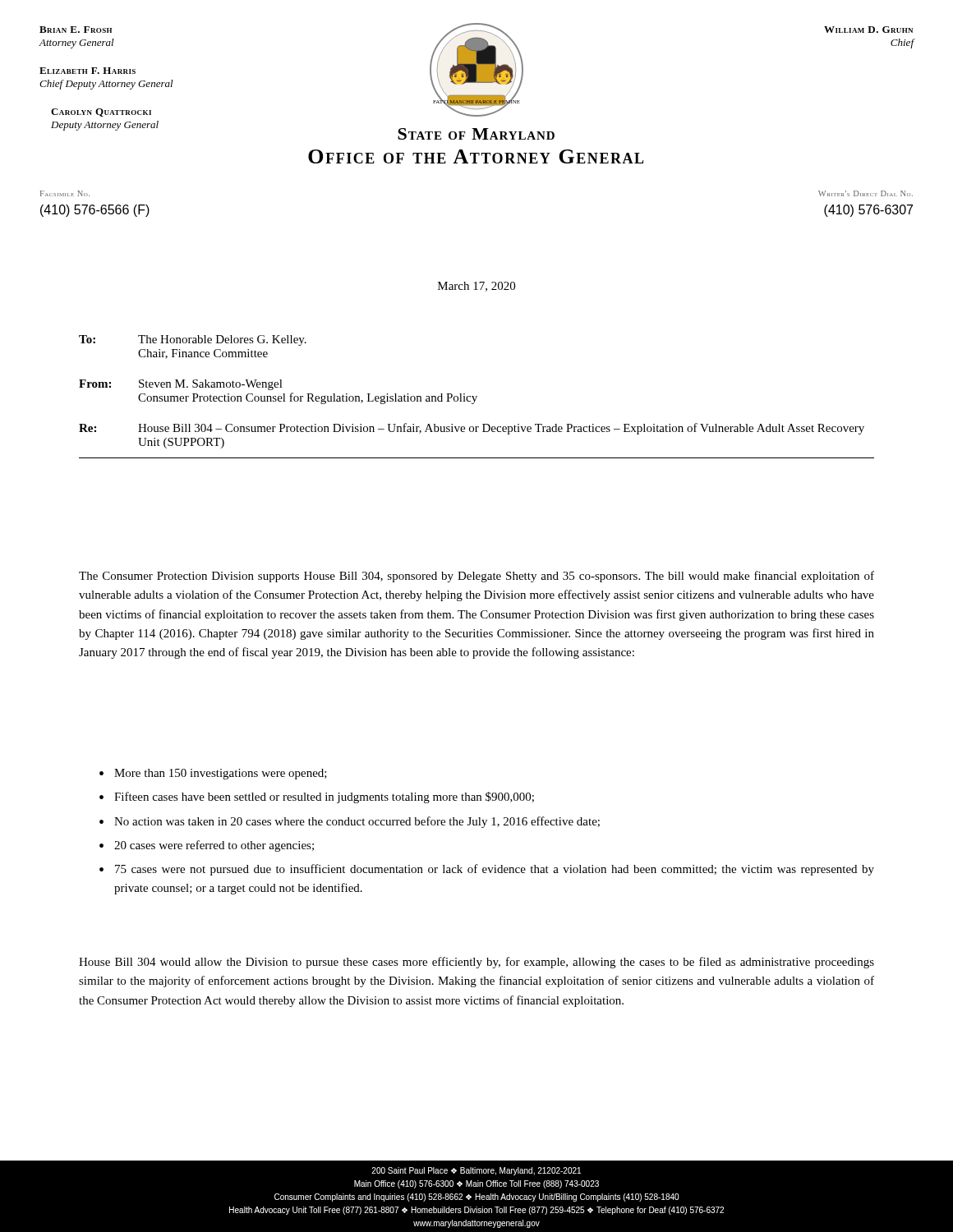Click the passage that begins "• 20 cases were"

pyautogui.click(x=207, y=846)
